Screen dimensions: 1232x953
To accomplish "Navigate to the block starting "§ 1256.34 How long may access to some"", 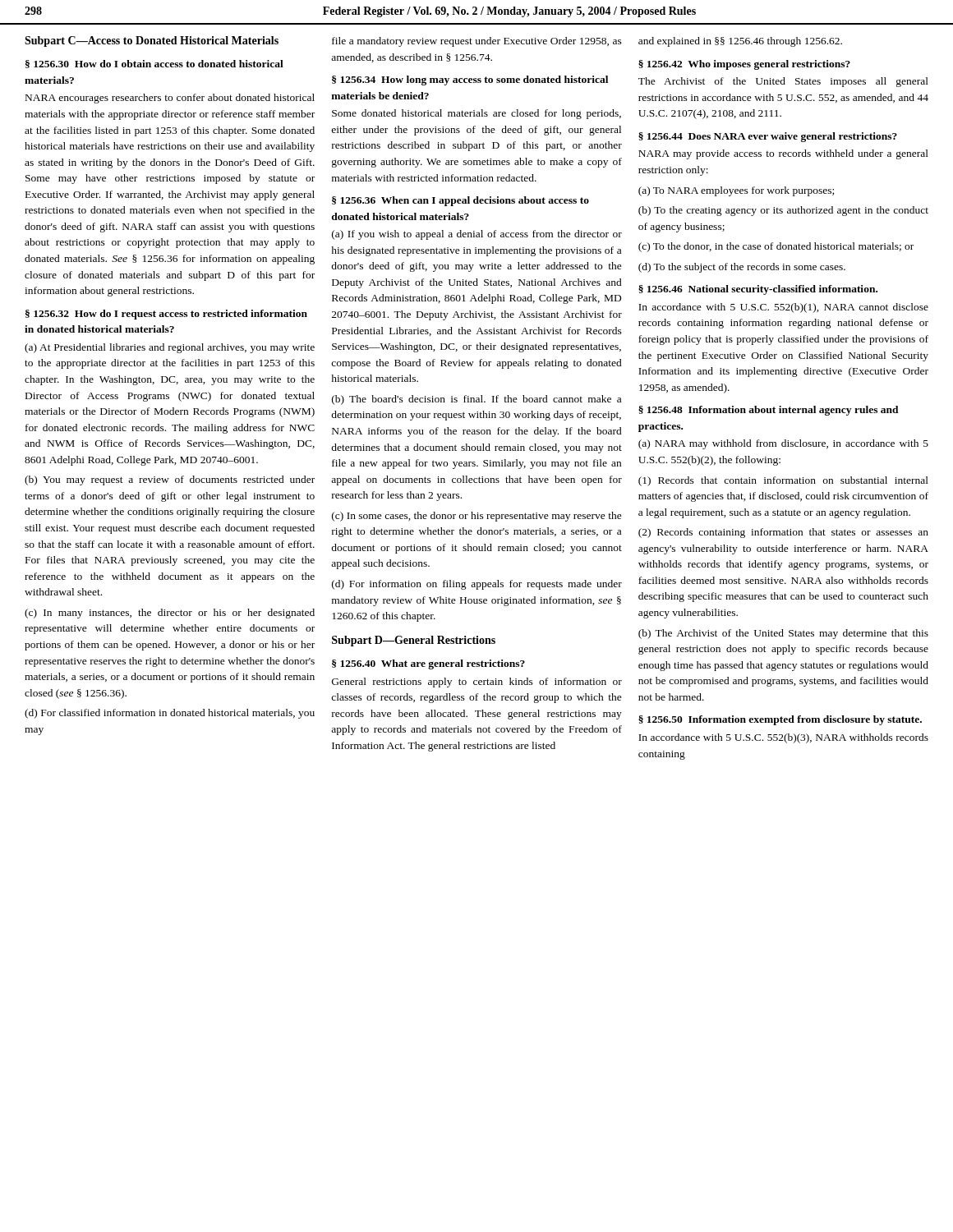I will (x=470, y=87).
